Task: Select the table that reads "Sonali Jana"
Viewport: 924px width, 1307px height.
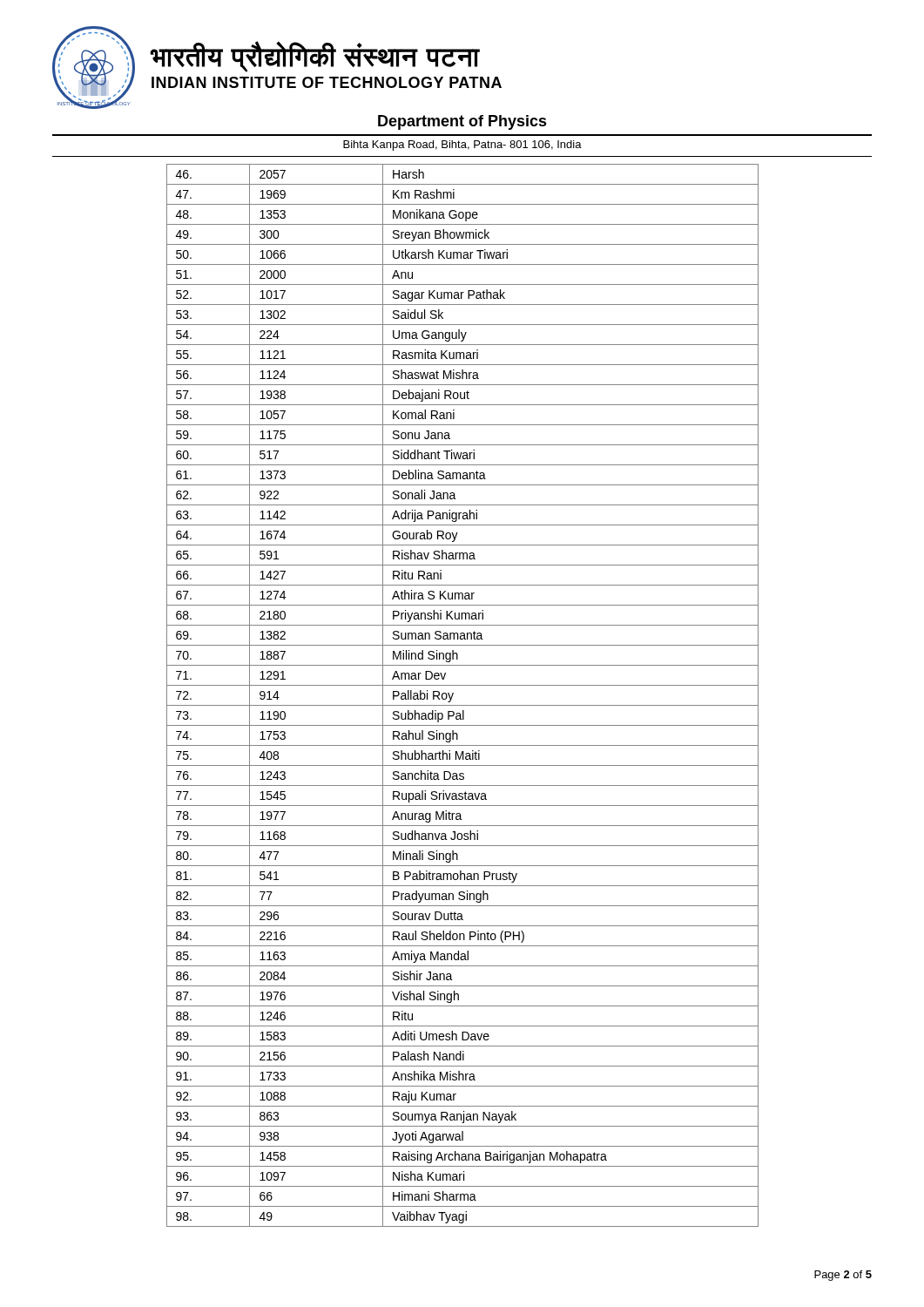Action: [462, 695]
